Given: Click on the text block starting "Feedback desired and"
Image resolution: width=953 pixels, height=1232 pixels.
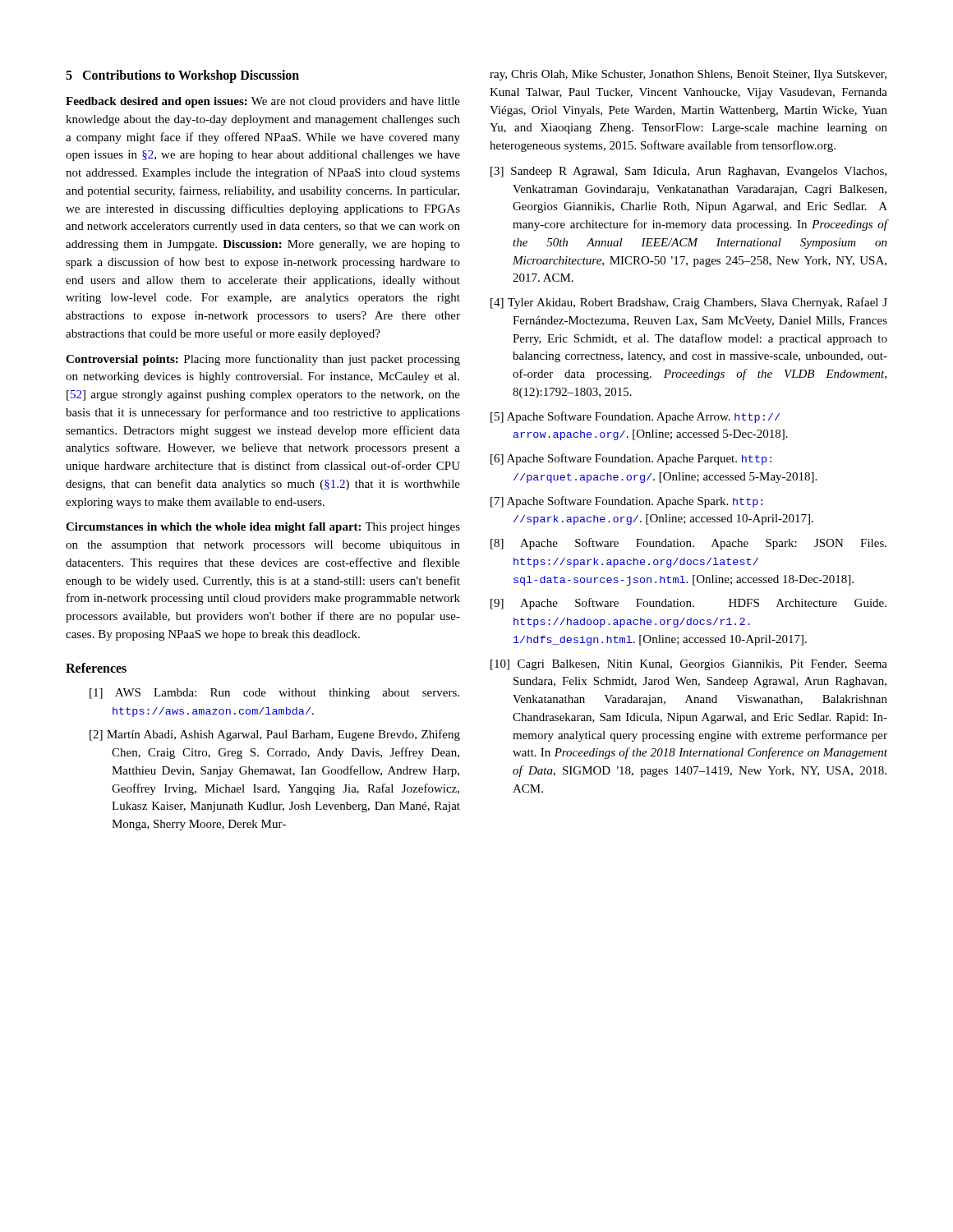Looking at the screenshot, I should [263, 218].
